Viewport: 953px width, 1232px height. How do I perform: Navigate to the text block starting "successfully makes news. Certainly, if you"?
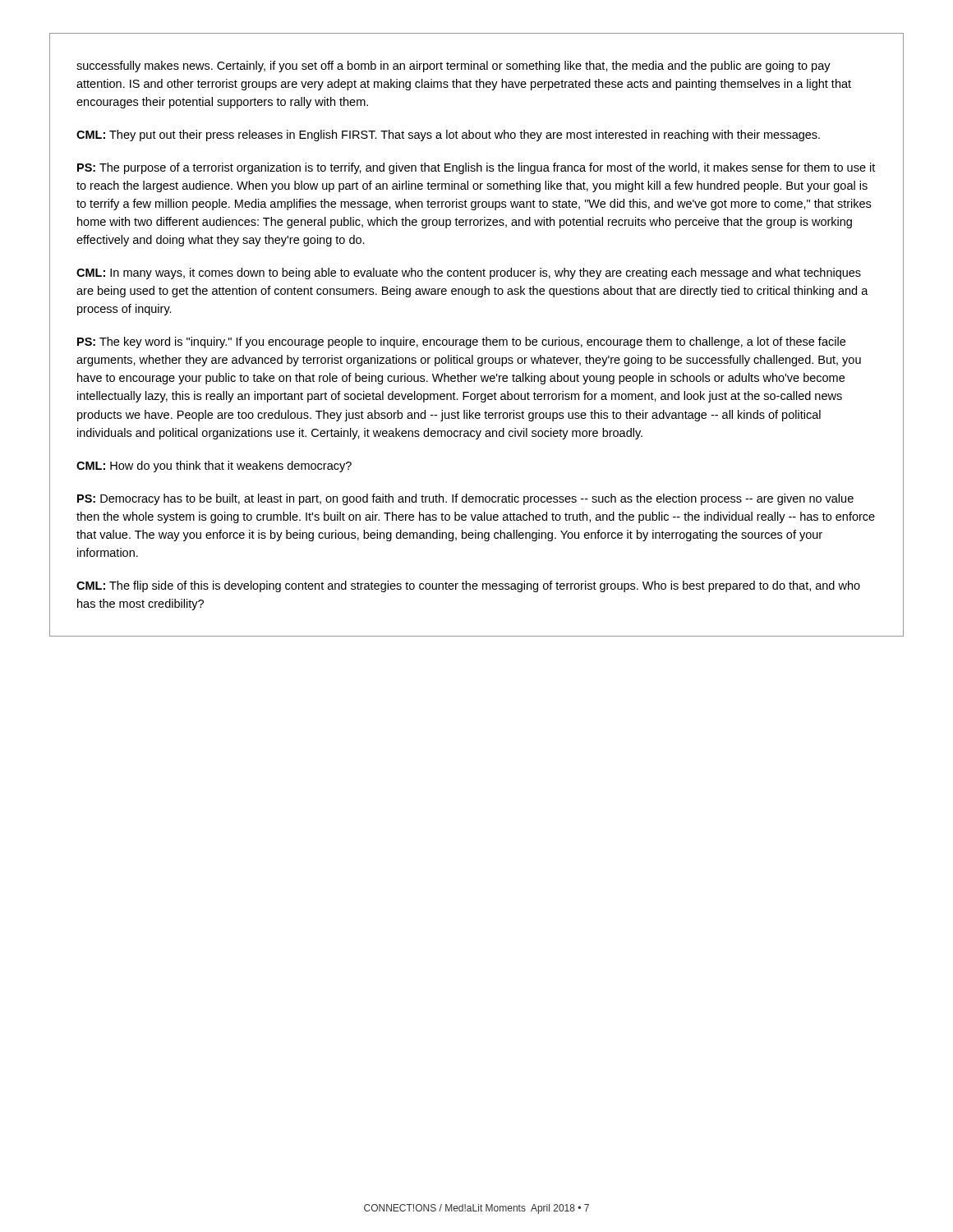(x=464, y=84)
